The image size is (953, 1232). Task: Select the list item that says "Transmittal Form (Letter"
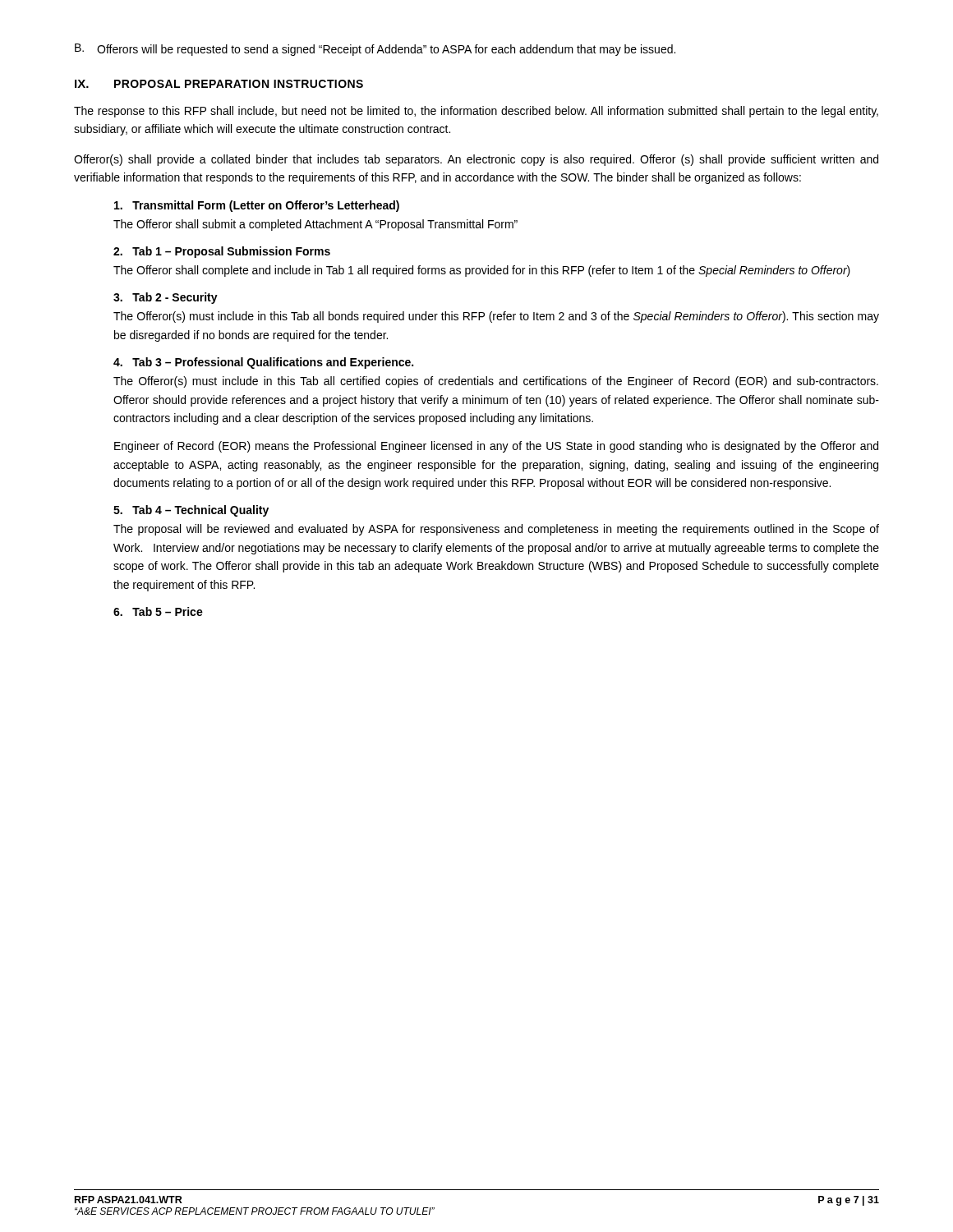click(x=476, y=216)
